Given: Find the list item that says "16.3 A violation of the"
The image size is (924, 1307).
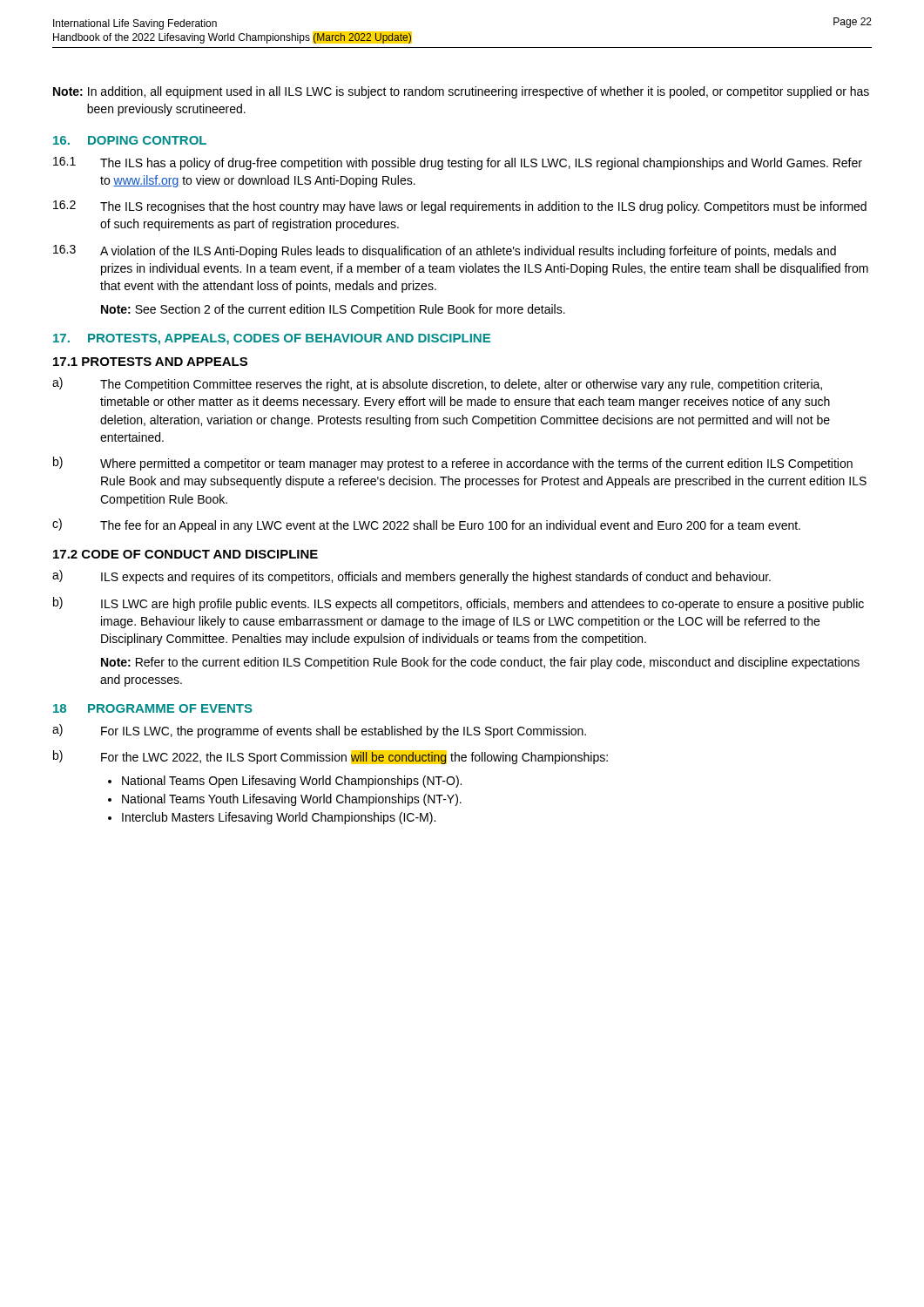Looking at the screenshot, I should [x=462, y=269].
